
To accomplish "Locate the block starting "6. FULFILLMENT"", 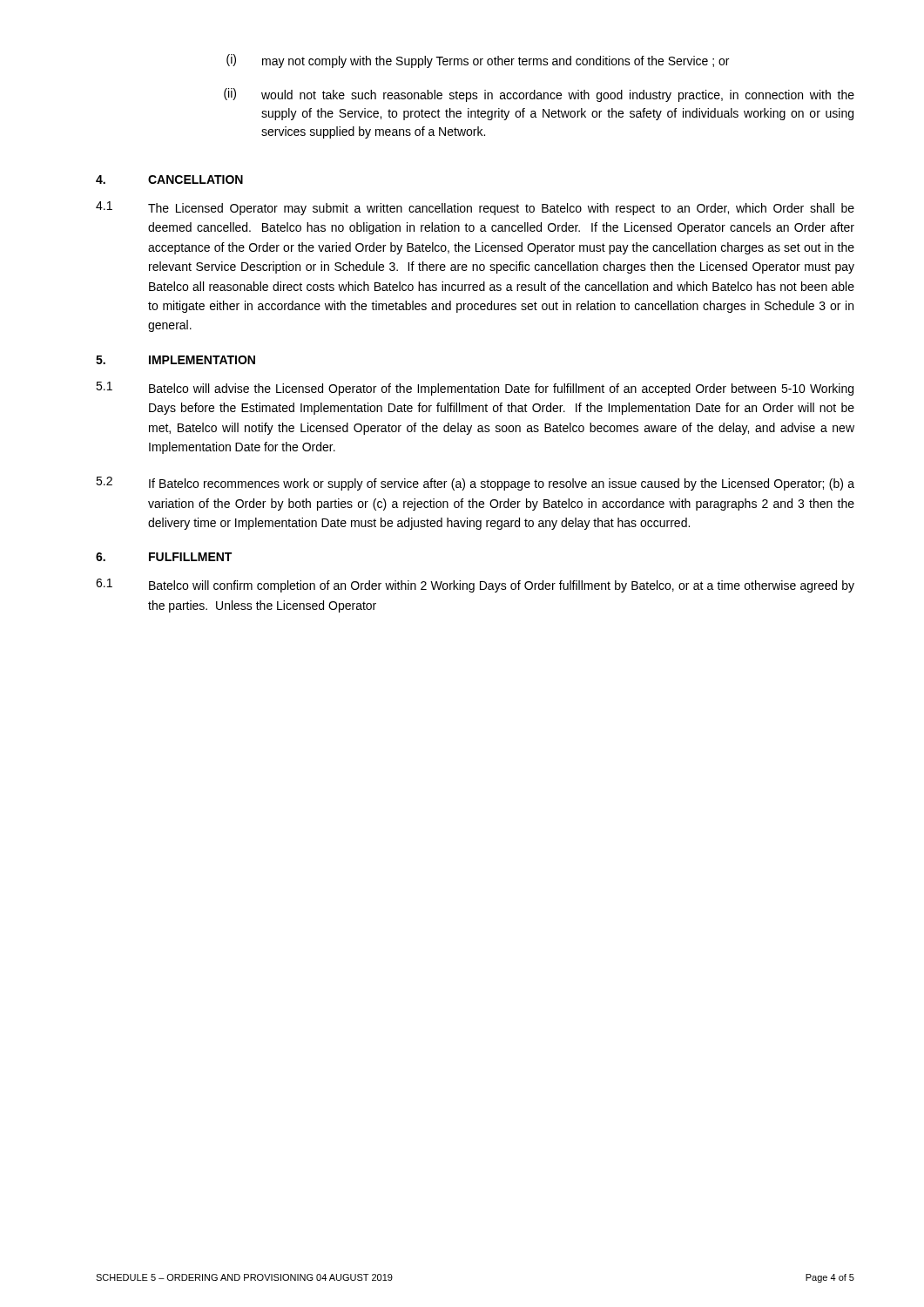I will click(164, 557).
